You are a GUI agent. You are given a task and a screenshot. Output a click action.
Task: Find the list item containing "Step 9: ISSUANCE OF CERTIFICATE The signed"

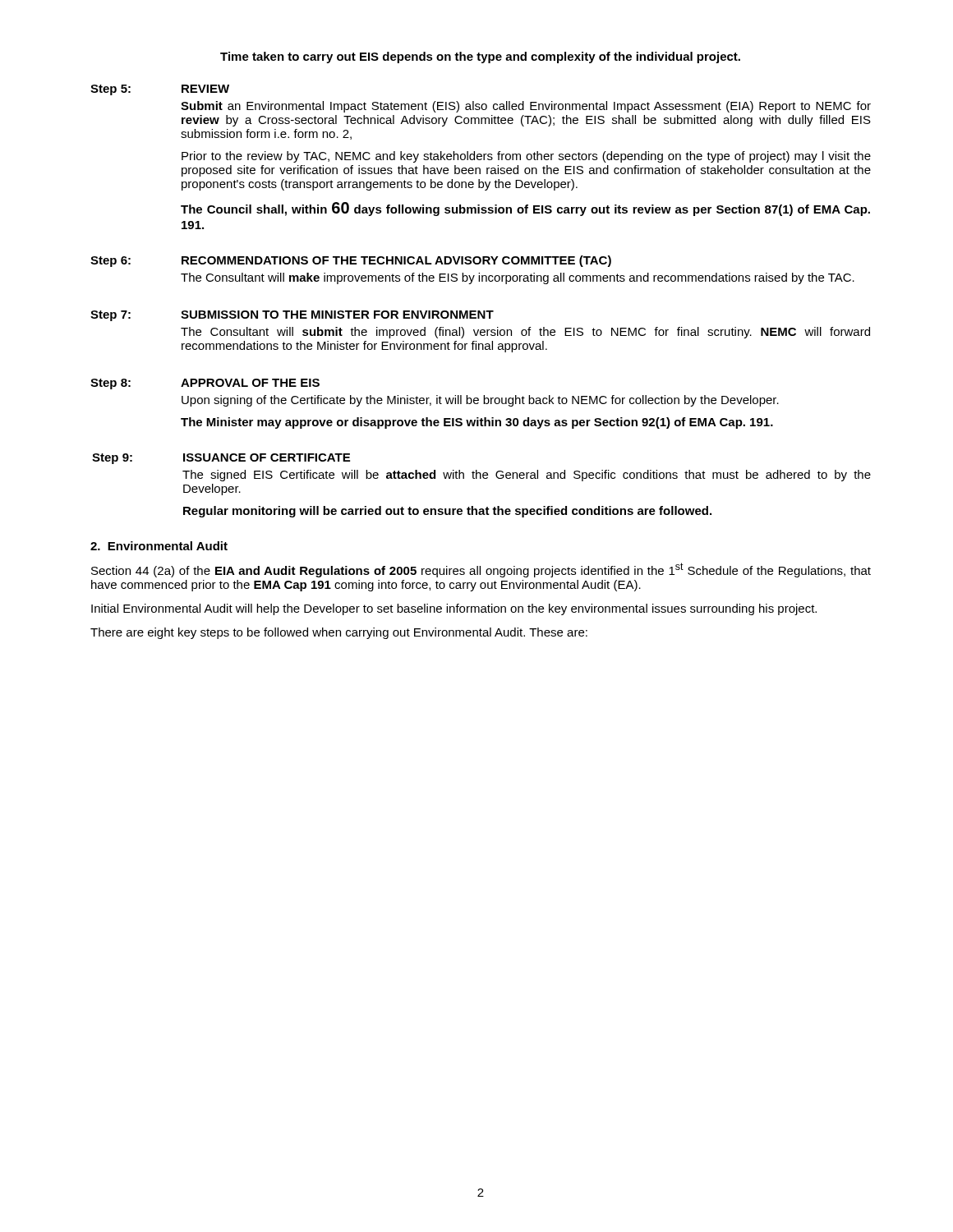[x=481, y=487]
